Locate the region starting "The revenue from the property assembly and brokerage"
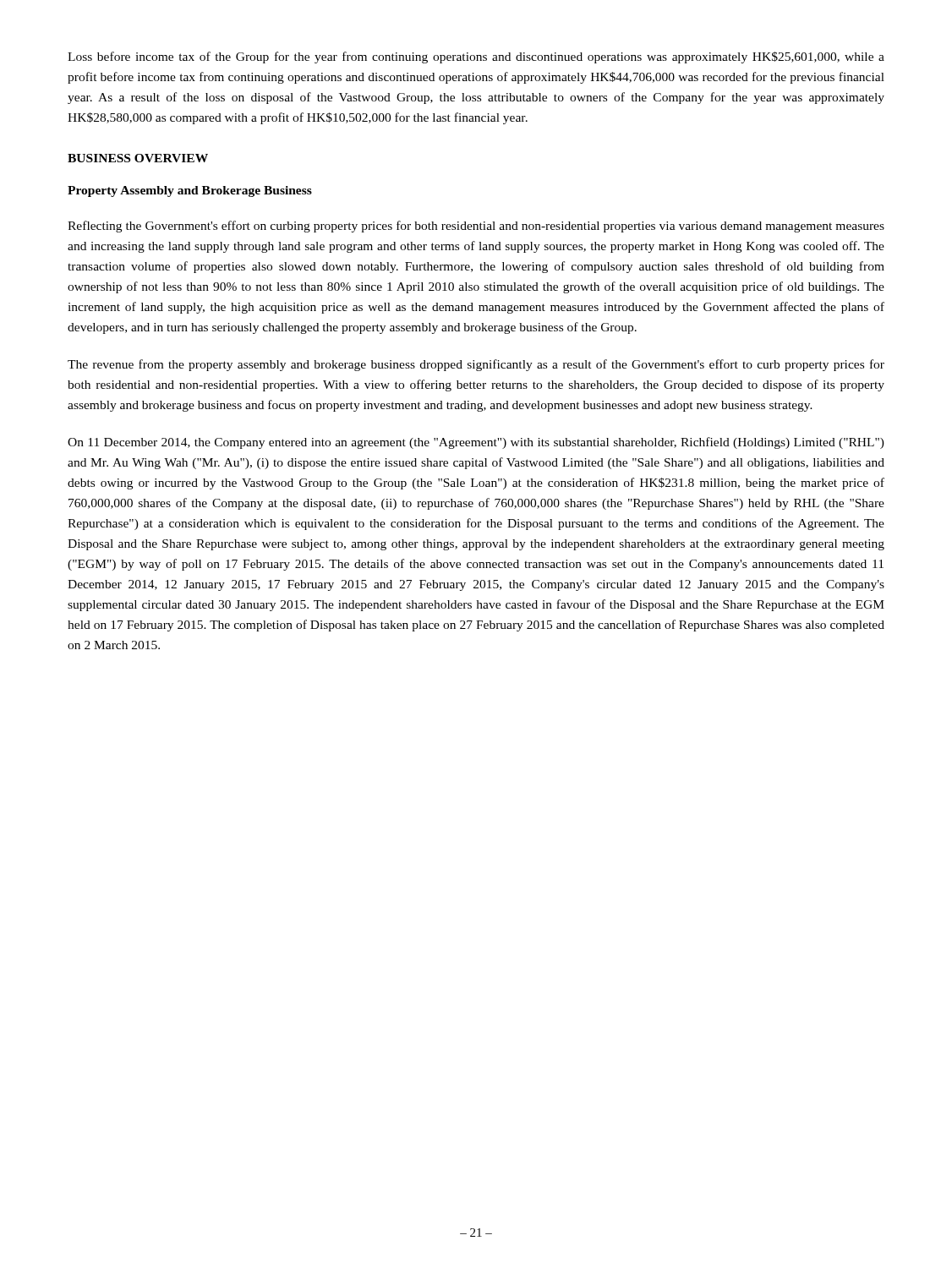Screen dimensions: 1268x952 pyautogui.click(x=476, y=384)
